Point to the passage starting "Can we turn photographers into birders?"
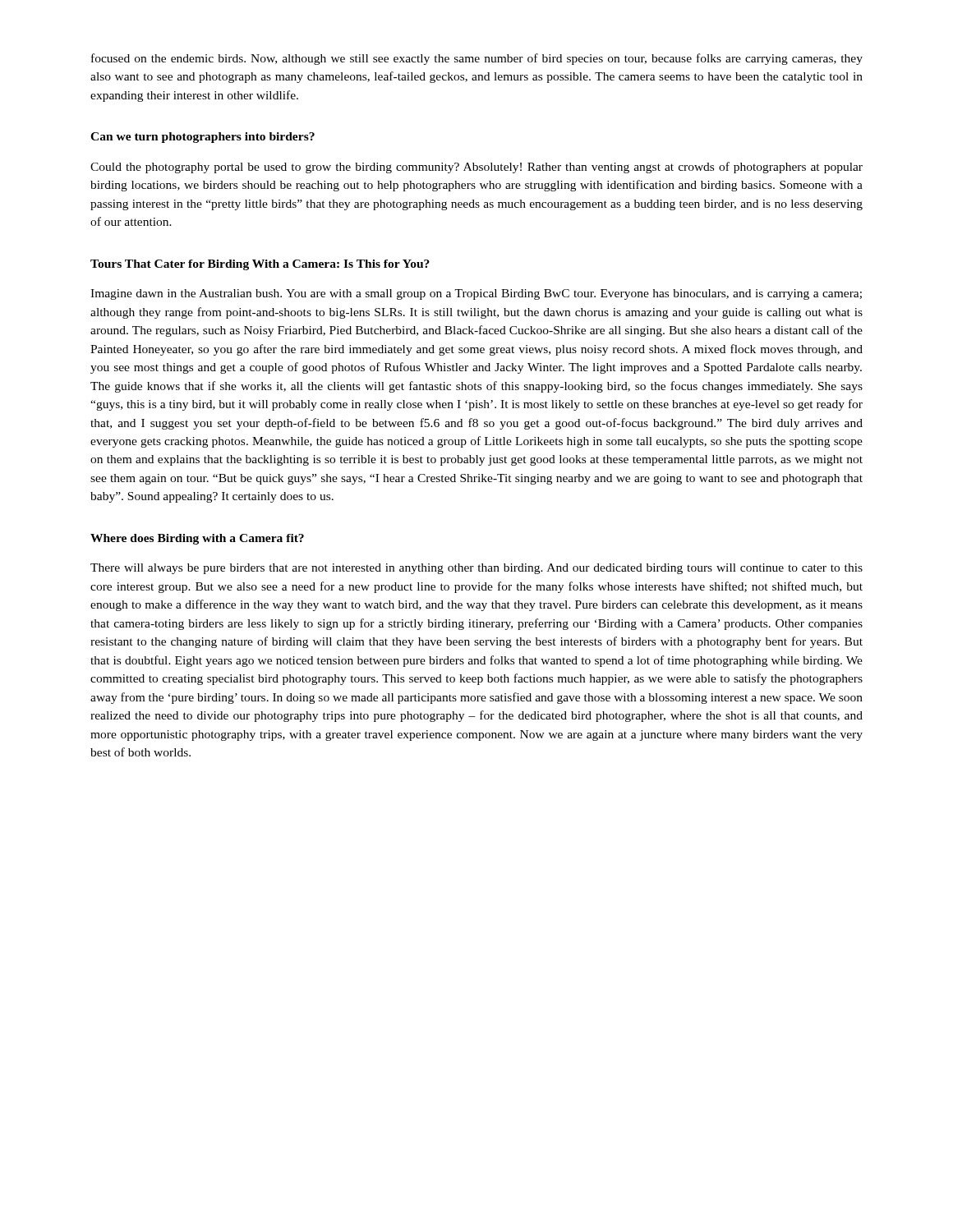This screenshot has width=953, height=1232. pos(203,136)
